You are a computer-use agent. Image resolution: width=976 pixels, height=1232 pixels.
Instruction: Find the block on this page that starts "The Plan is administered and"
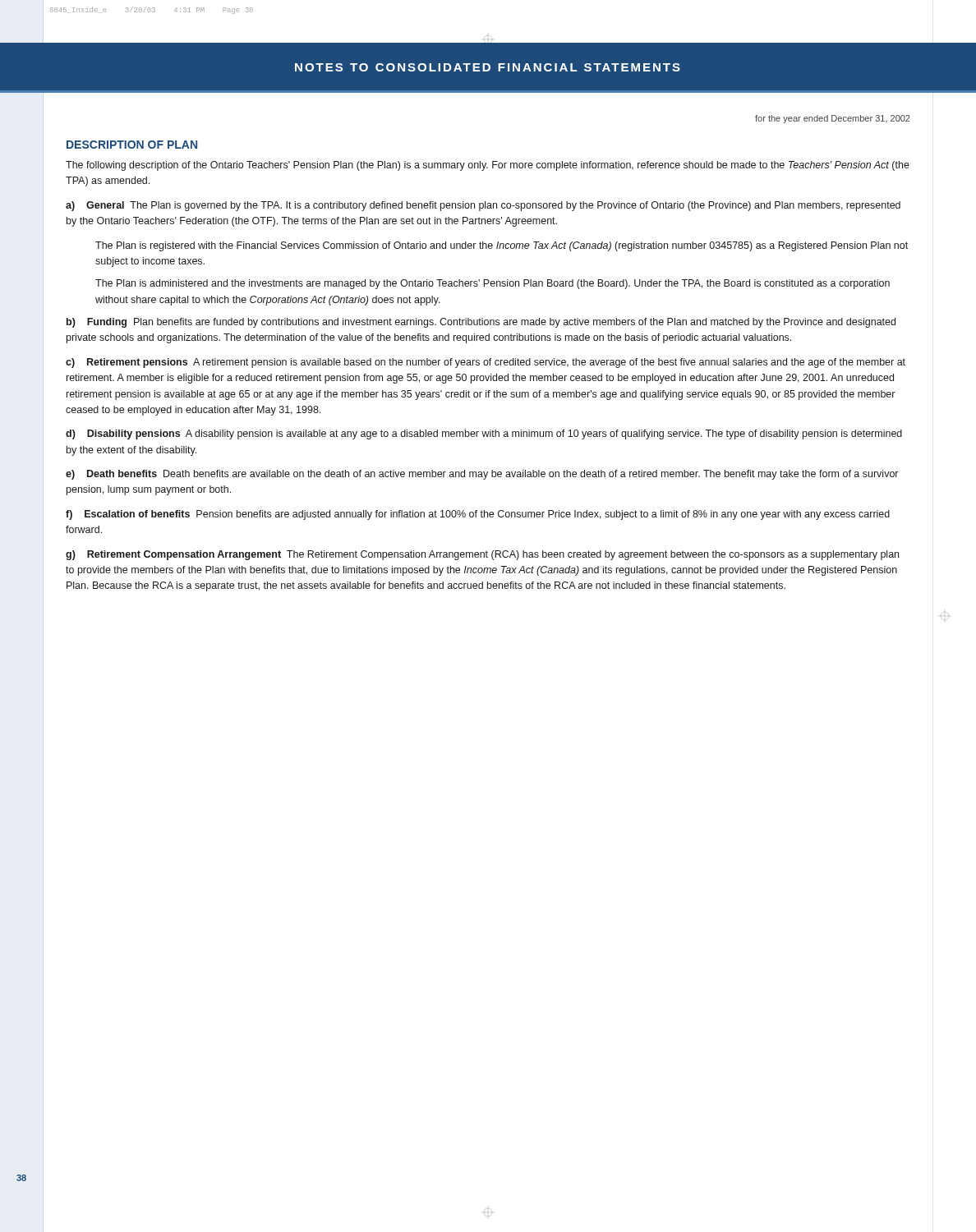point(493,292)
